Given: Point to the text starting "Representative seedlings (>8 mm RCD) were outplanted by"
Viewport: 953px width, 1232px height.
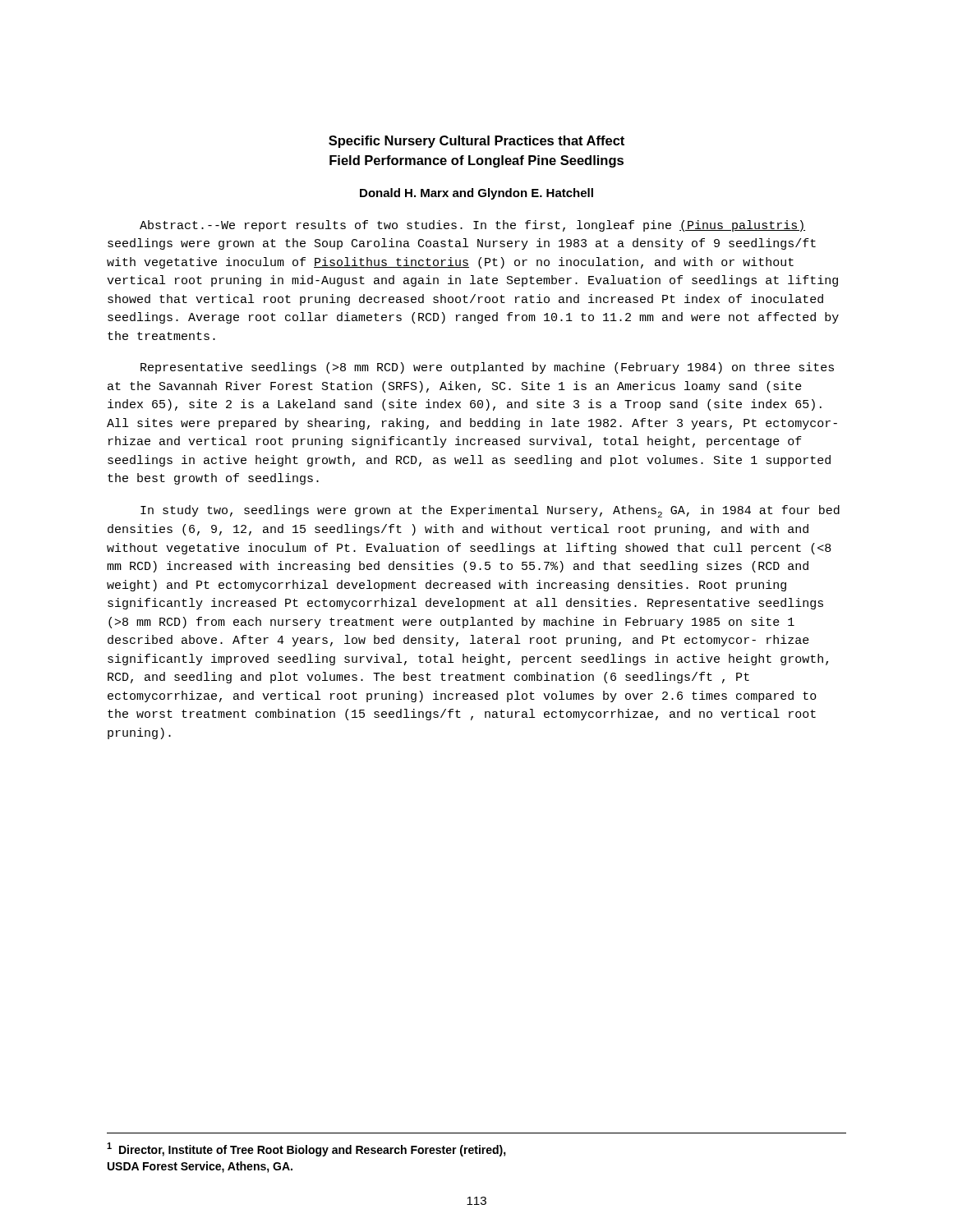Looking at the screenshot, I should (x=473, y=424).
